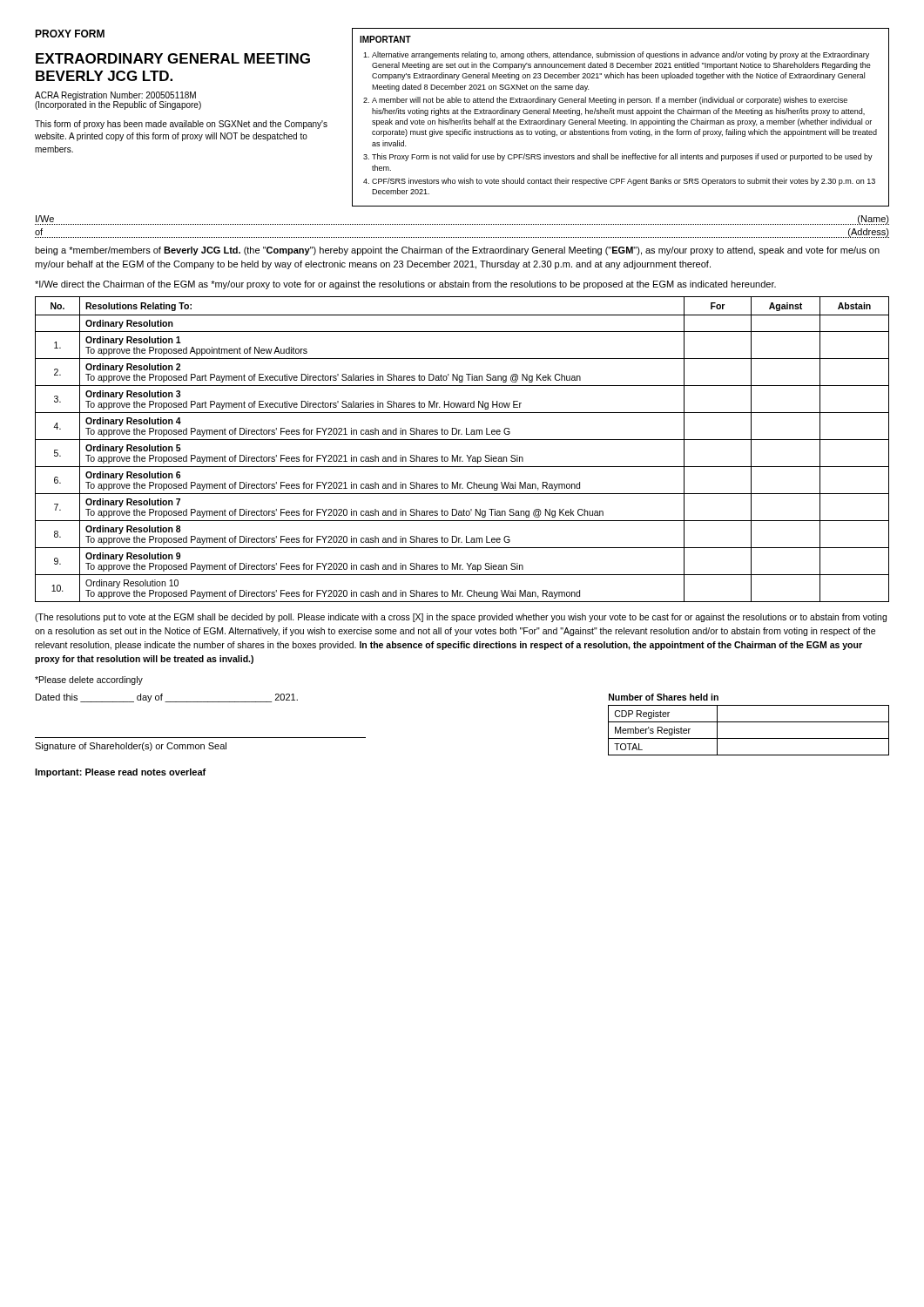This screenshot has height=1307, width=924.
Task: Click where it says "I/We (Name)"
Action: click(462, 219)
